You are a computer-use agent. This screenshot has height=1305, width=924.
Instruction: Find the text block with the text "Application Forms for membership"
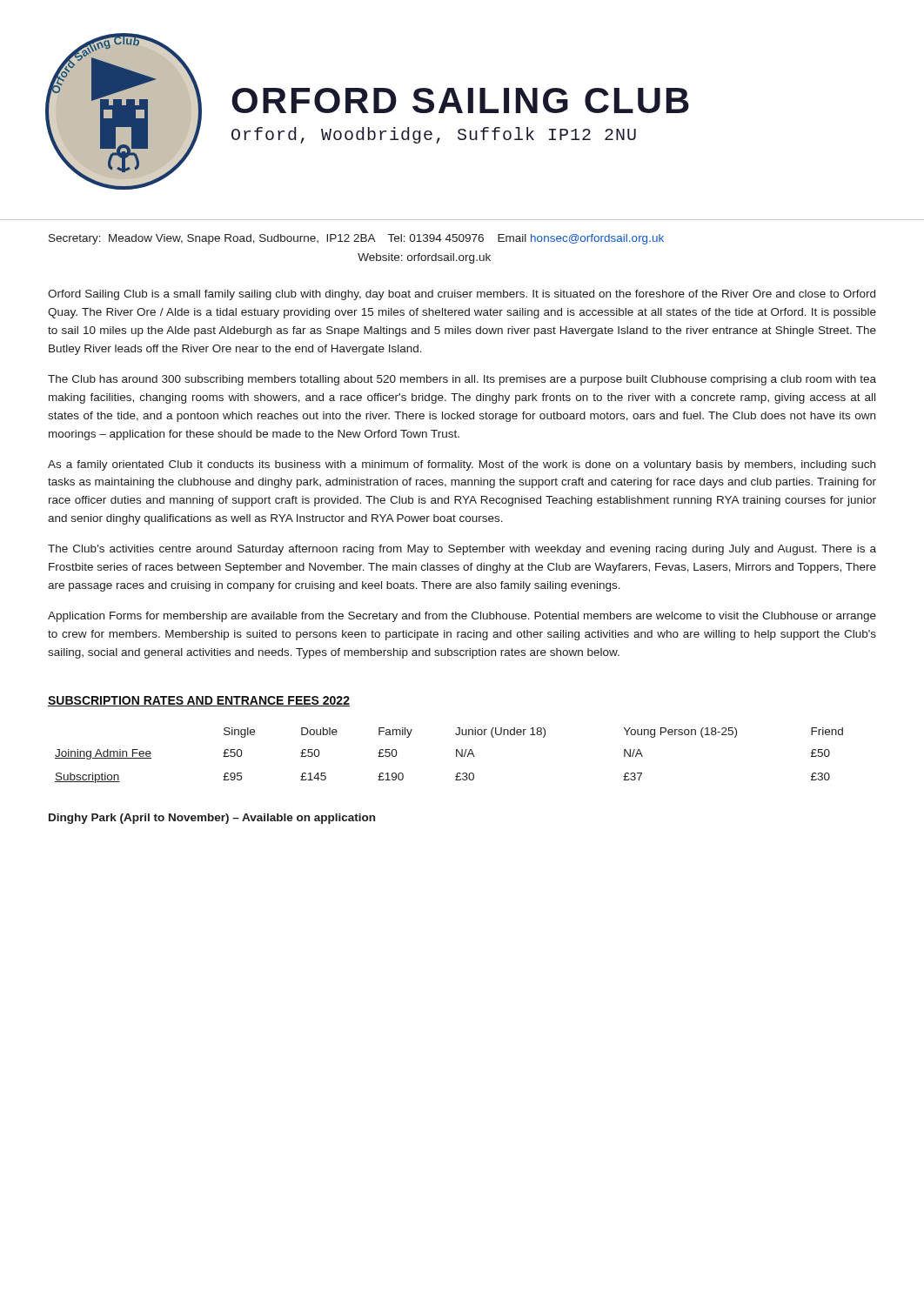point(462,635)
